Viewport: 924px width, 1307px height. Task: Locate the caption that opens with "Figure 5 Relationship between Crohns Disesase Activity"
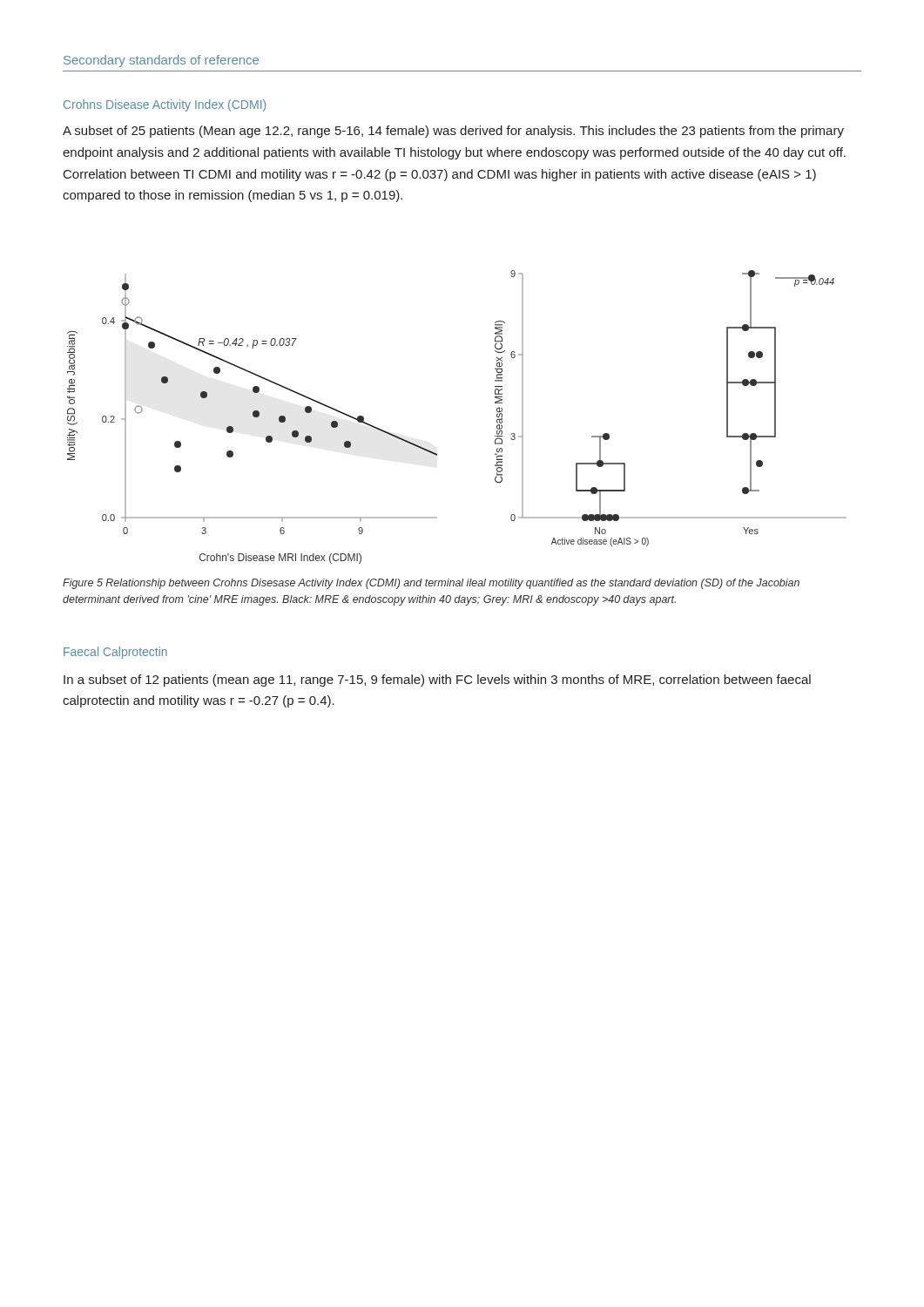(431, 591)
